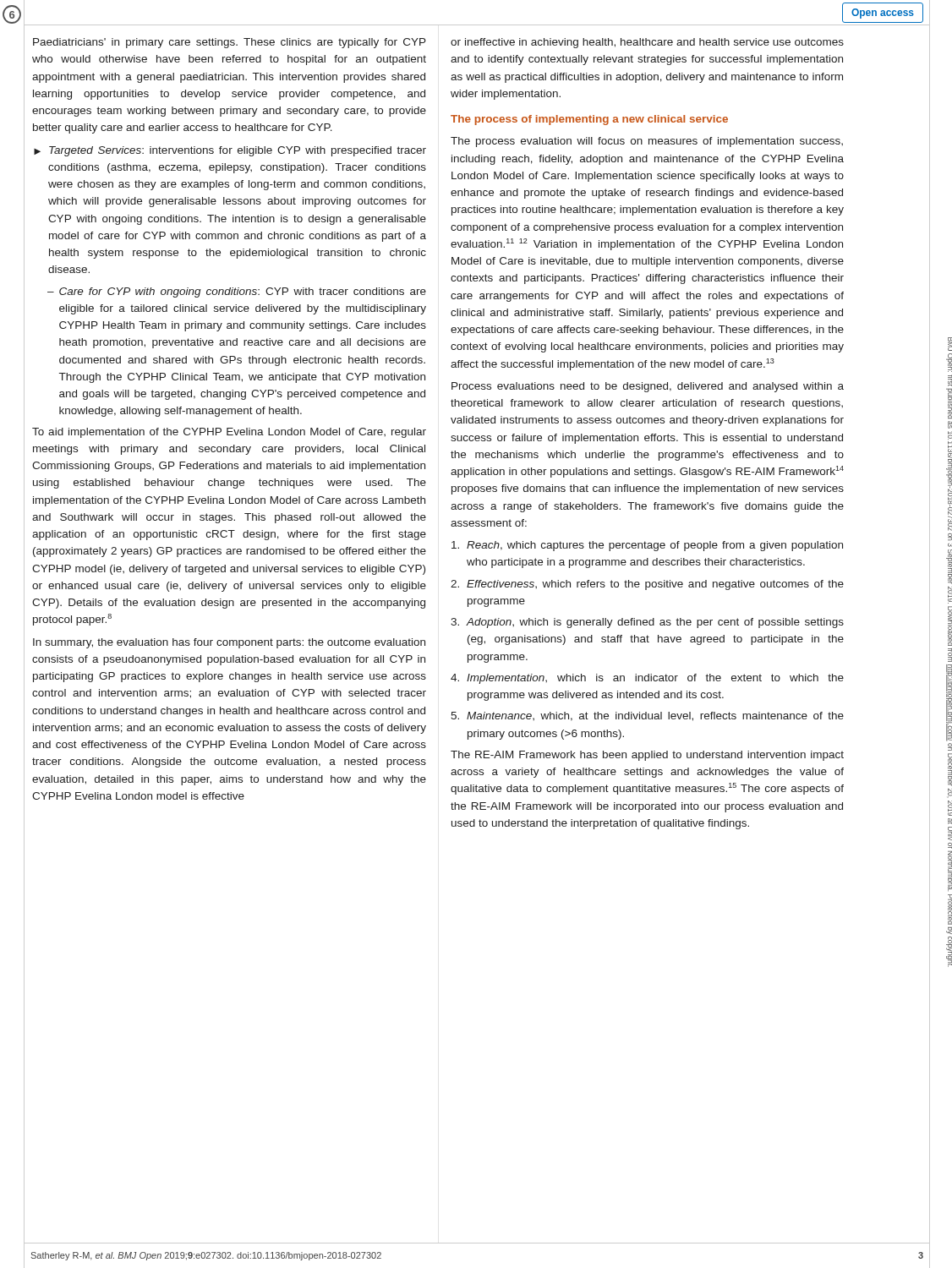
Task: Click on the text block that says "The process evaluation will focus on"
Action: click(x=647, y=253)
